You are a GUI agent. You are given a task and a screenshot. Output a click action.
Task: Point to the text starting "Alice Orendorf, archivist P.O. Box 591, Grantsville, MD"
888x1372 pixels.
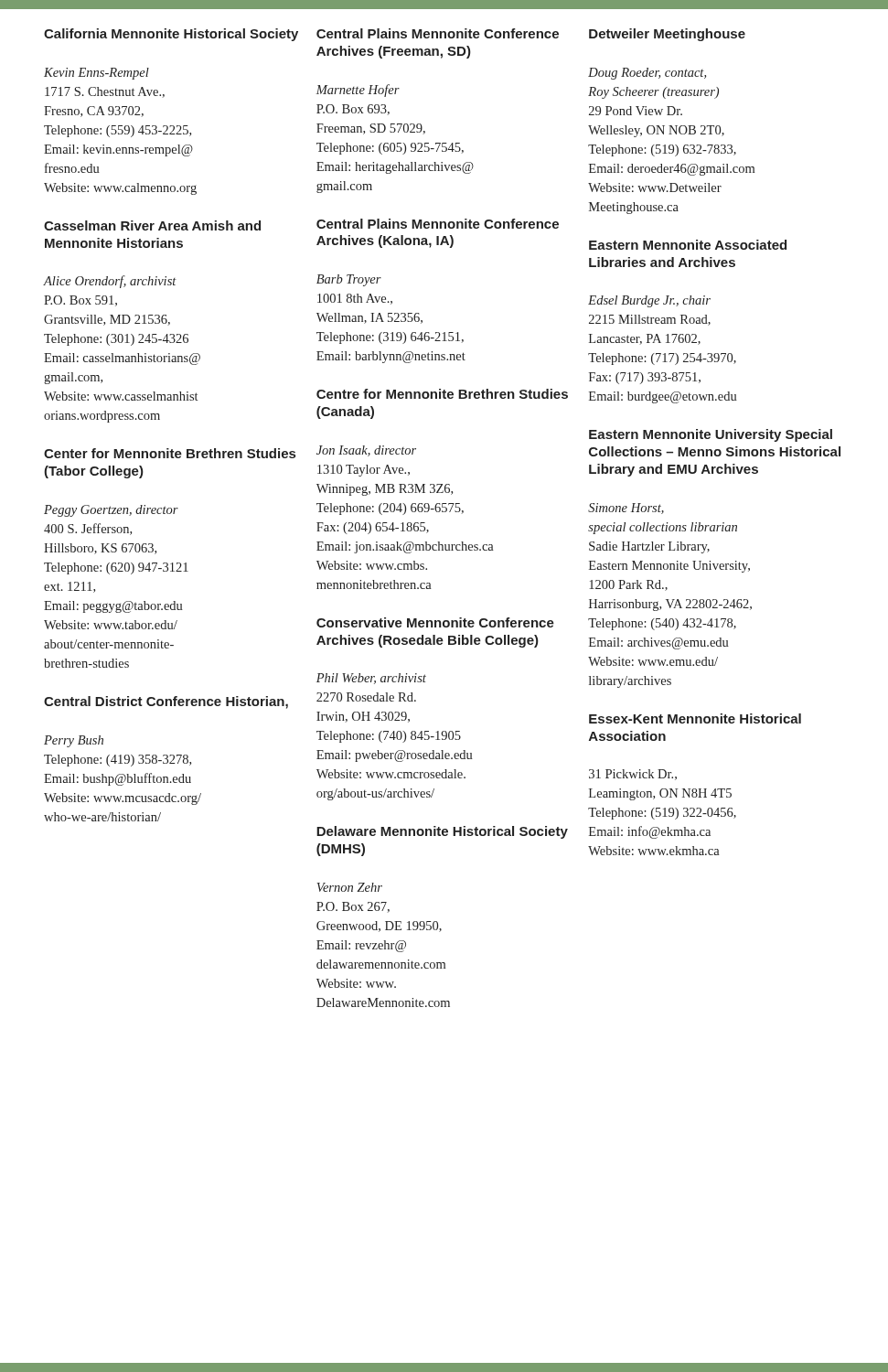[x=172, y=349]
